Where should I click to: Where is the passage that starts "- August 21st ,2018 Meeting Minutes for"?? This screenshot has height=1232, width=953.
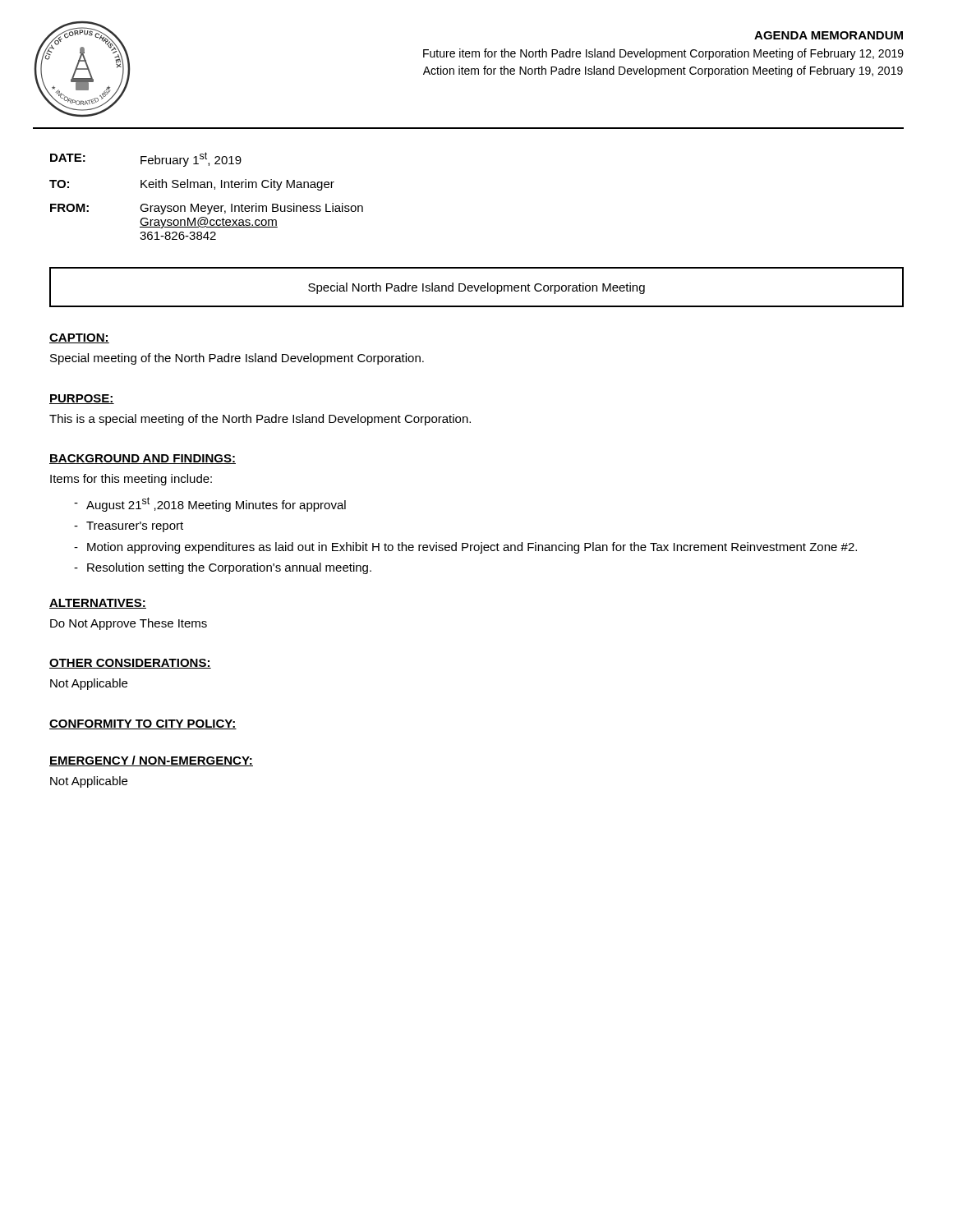[210, 504]
